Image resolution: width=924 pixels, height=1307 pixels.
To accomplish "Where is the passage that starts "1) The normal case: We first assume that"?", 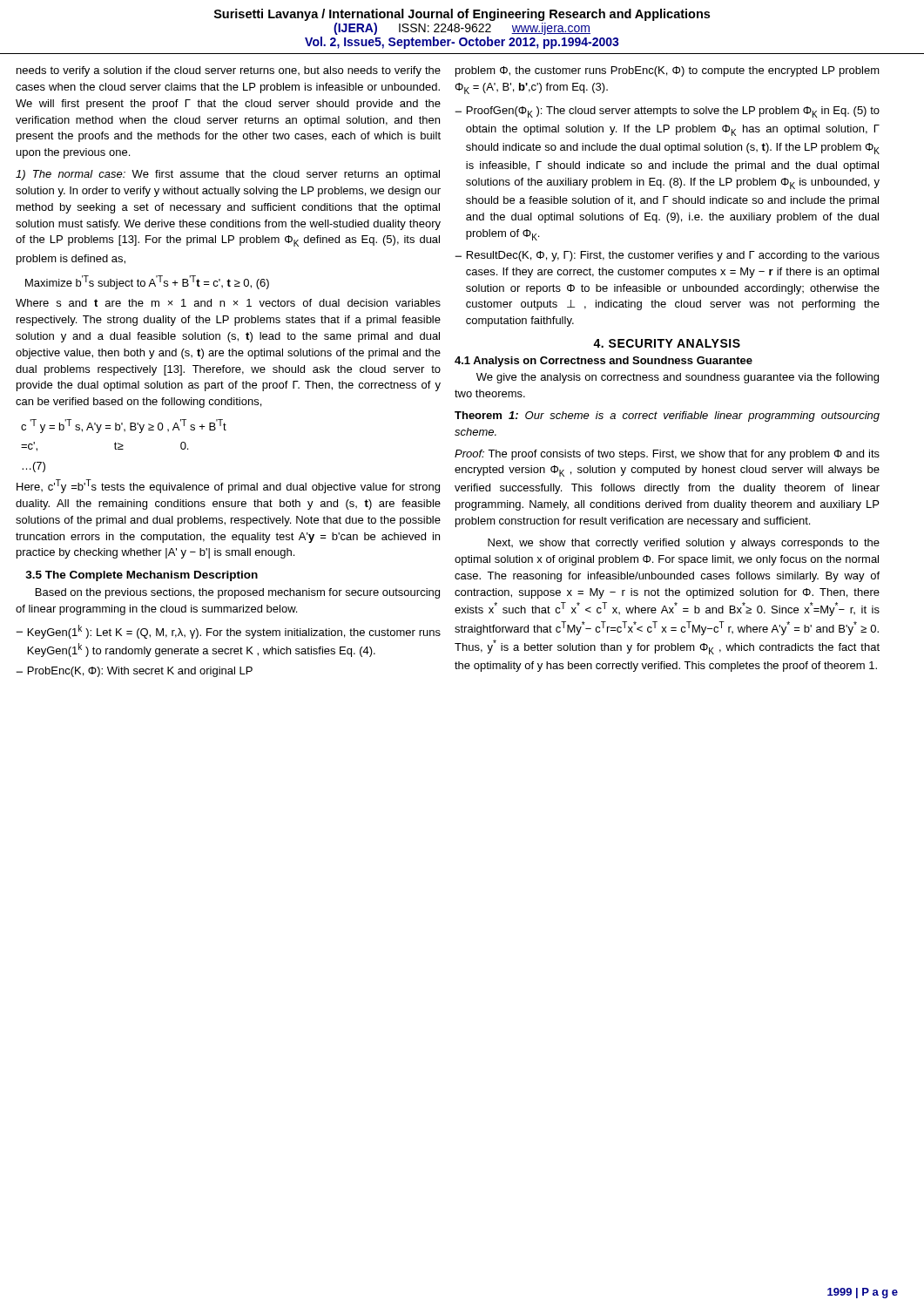I will (228, 217).
